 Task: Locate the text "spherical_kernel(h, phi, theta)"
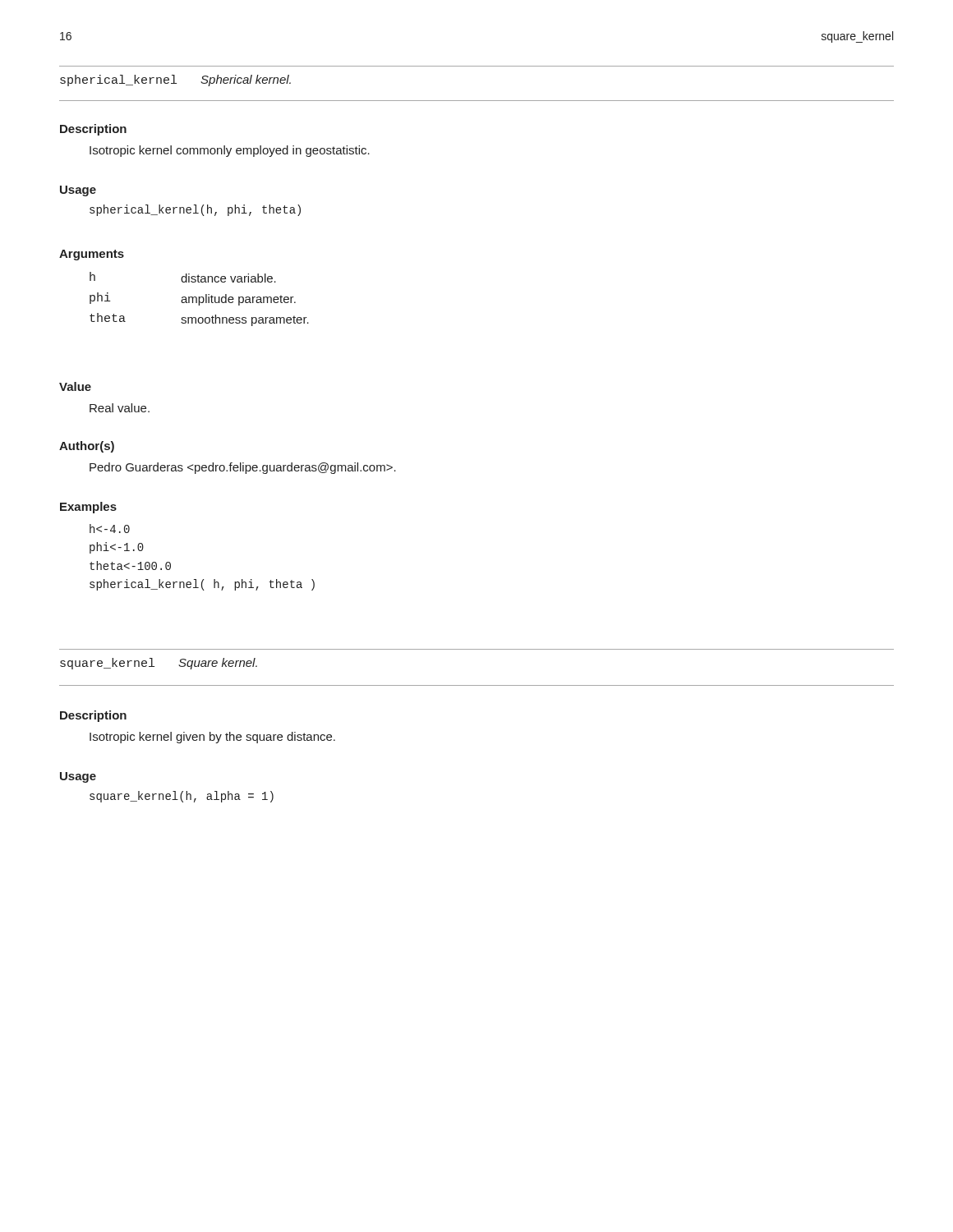click(x=196, y=210)
